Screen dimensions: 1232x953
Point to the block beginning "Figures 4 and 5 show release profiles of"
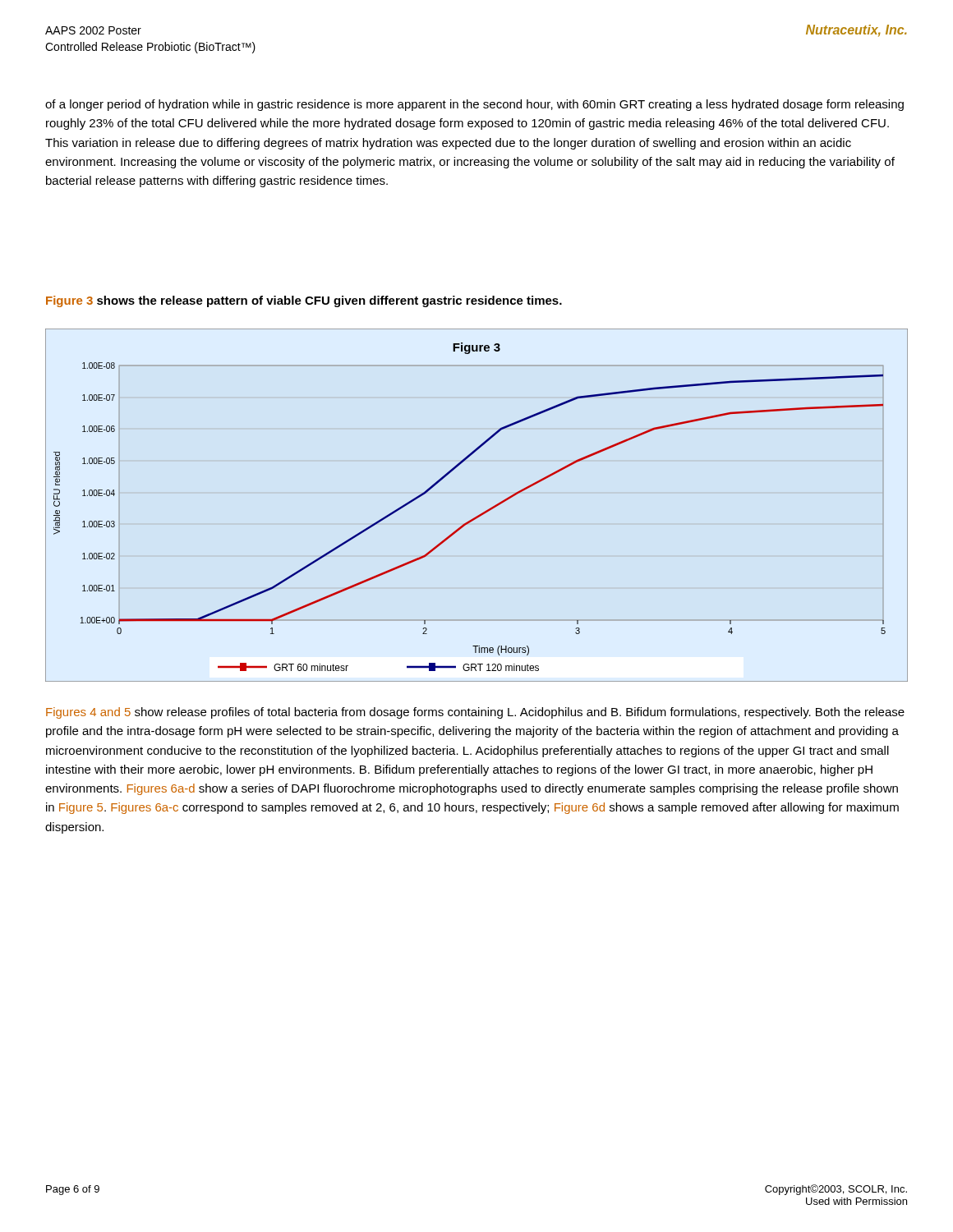tap(475, 769)
